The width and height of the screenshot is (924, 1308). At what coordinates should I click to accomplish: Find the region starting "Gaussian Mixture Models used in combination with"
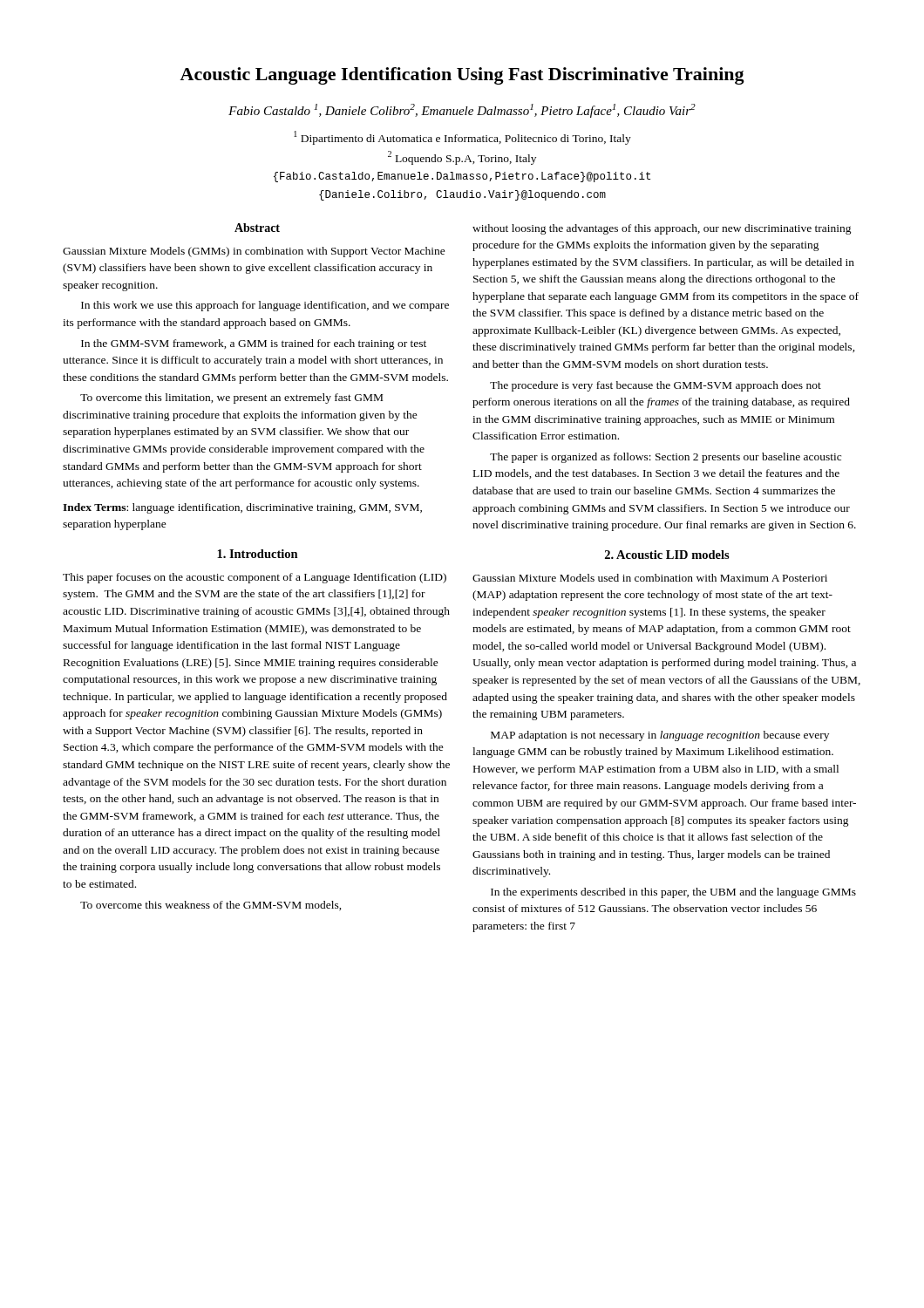[x=667, y=752]
